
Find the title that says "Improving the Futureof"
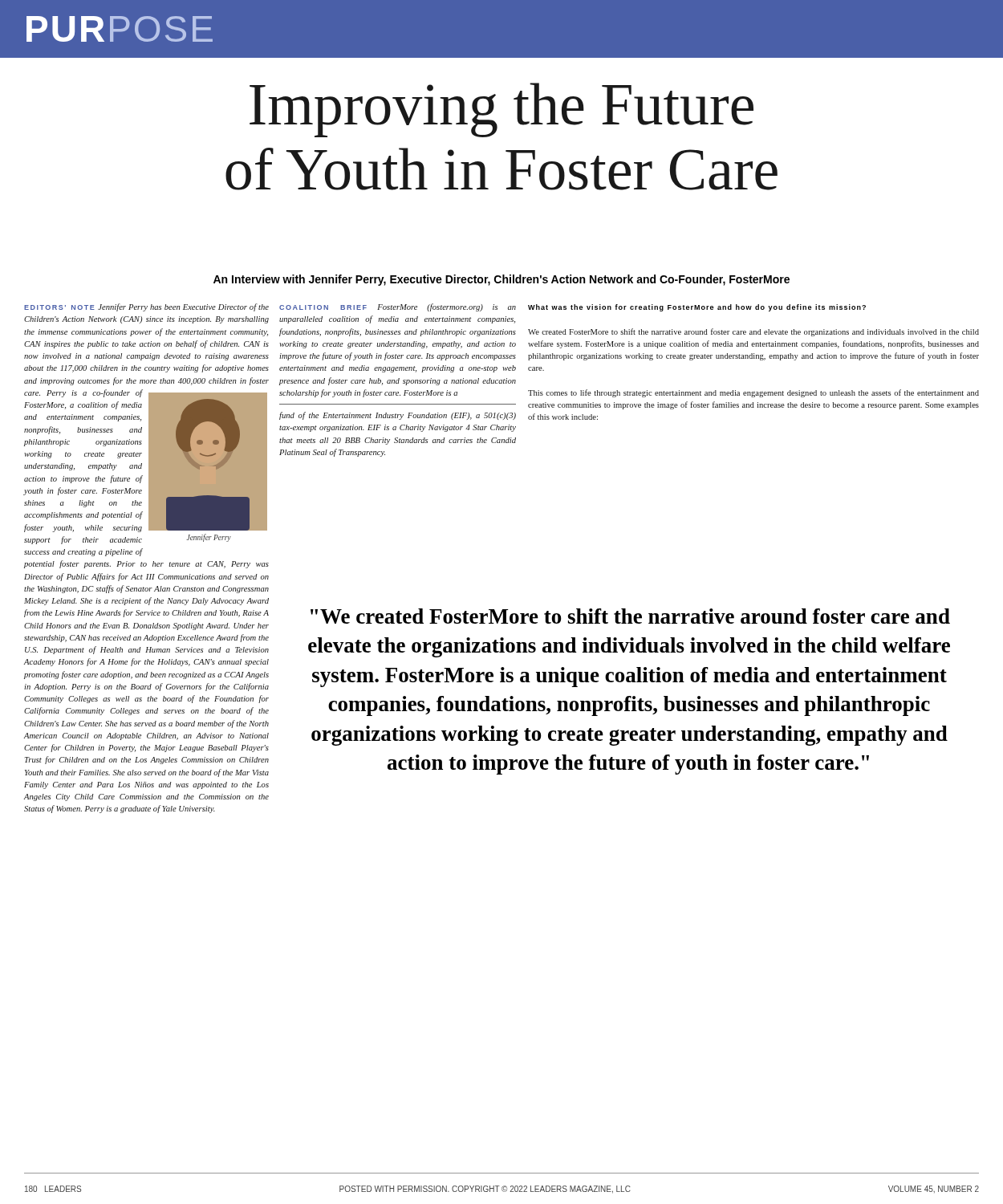pos(501,137)
